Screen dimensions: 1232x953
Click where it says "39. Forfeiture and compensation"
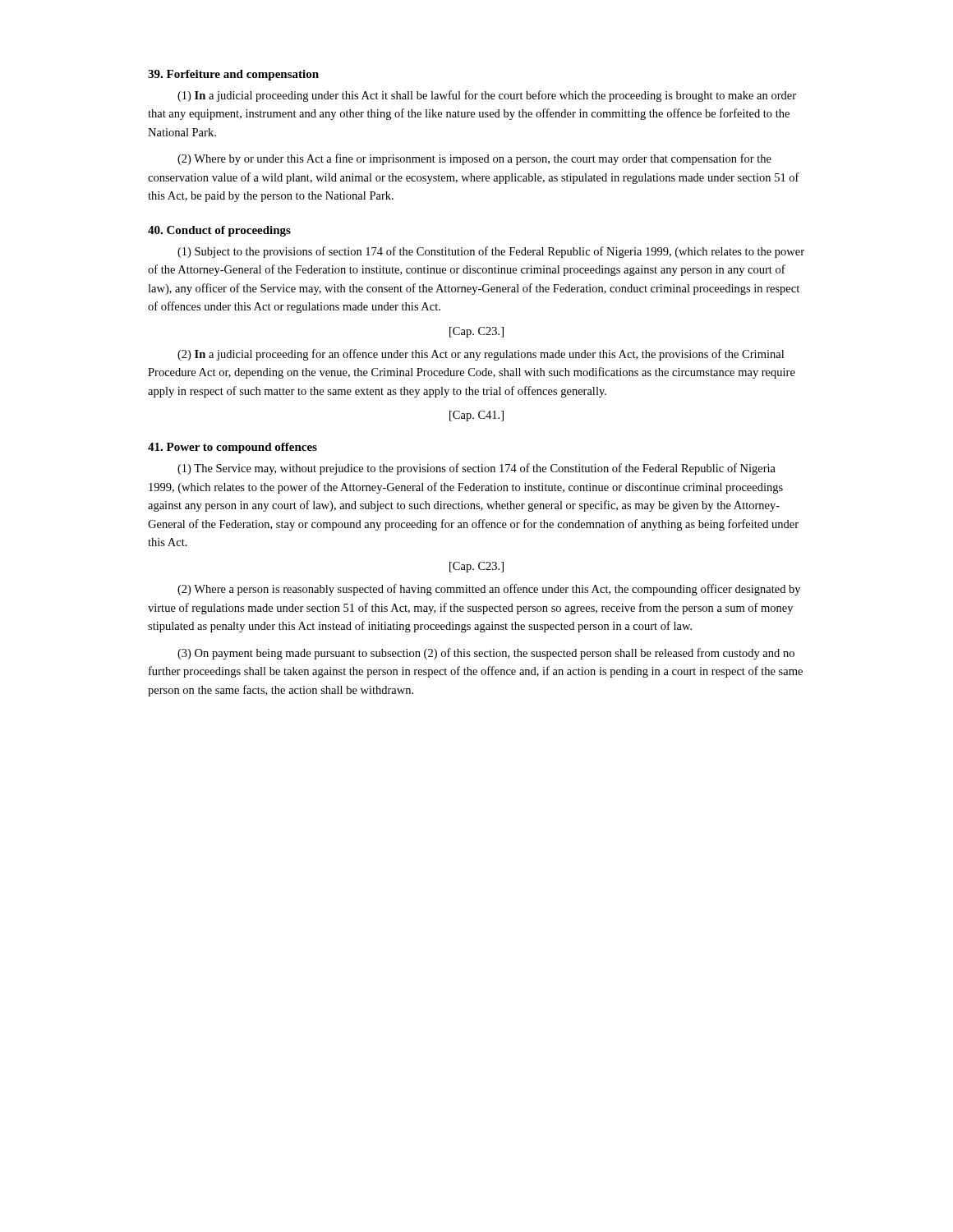click(x=233, y=74)
